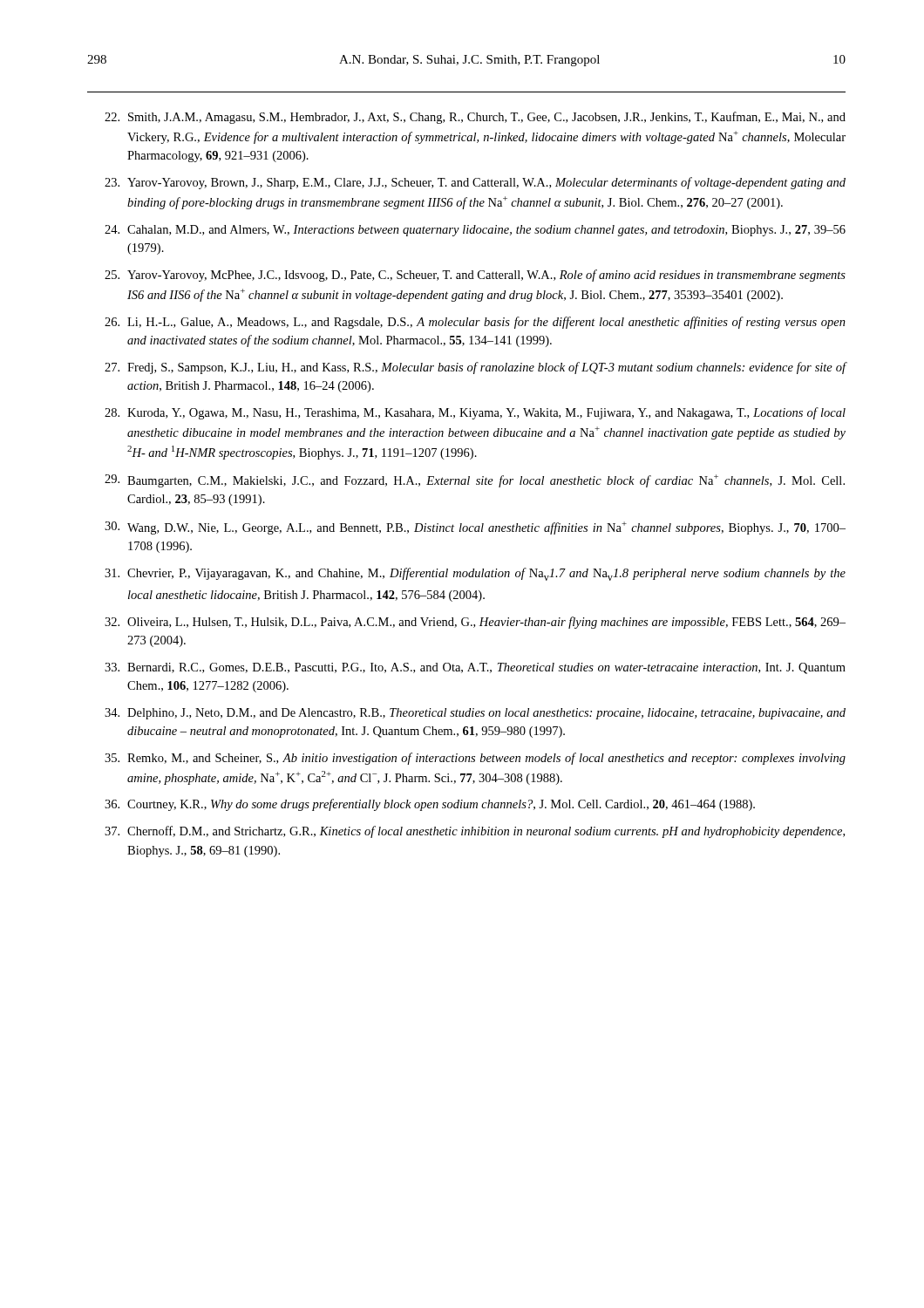Click on the list item that says "33. Bernardi, R.C., Gomes, D.E.B., Pascutti,"
The width and height of the screenshot is (924, 1308).
(466, 676)
